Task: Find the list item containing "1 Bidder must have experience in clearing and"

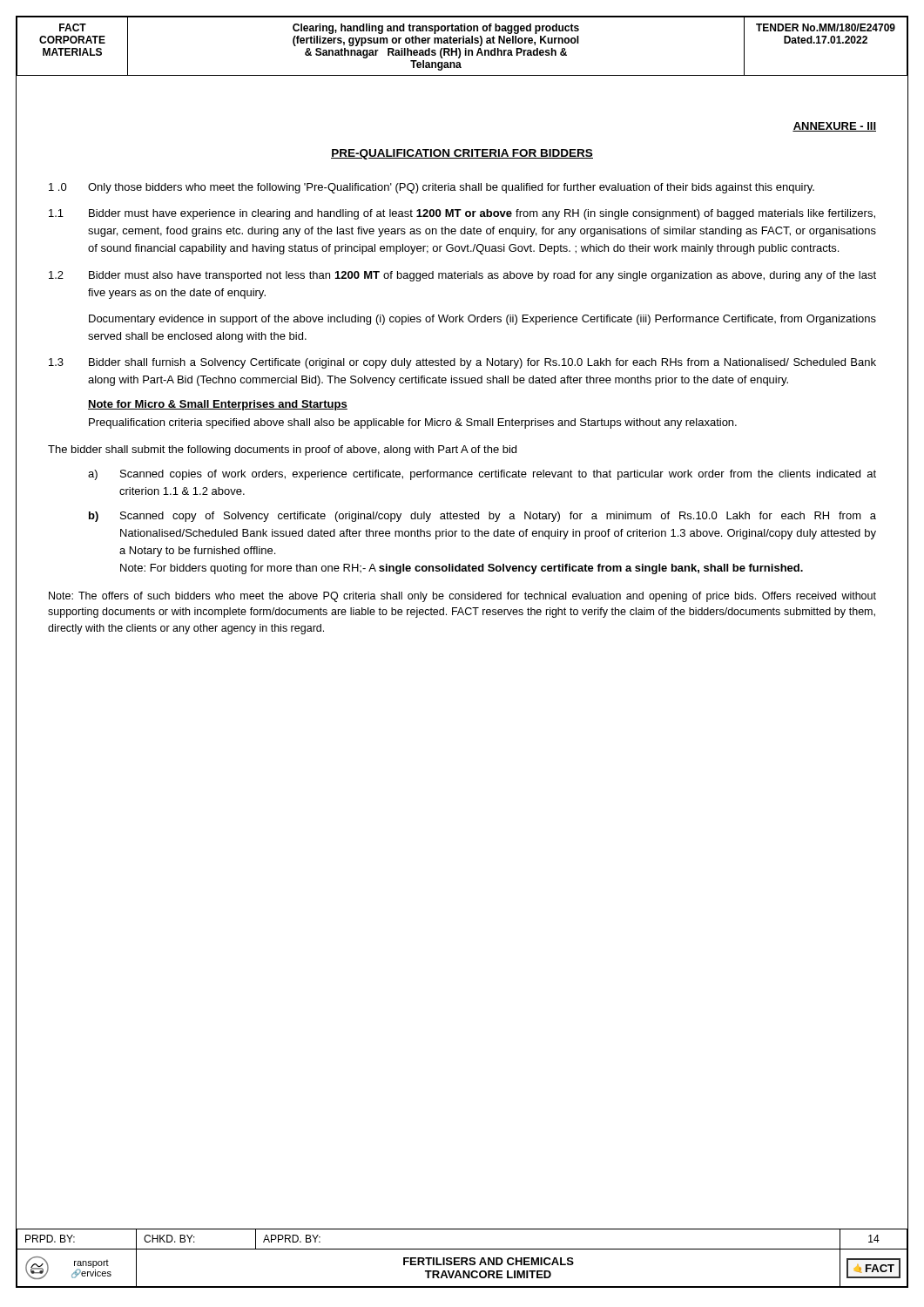Action: click(x=462, y=231)
